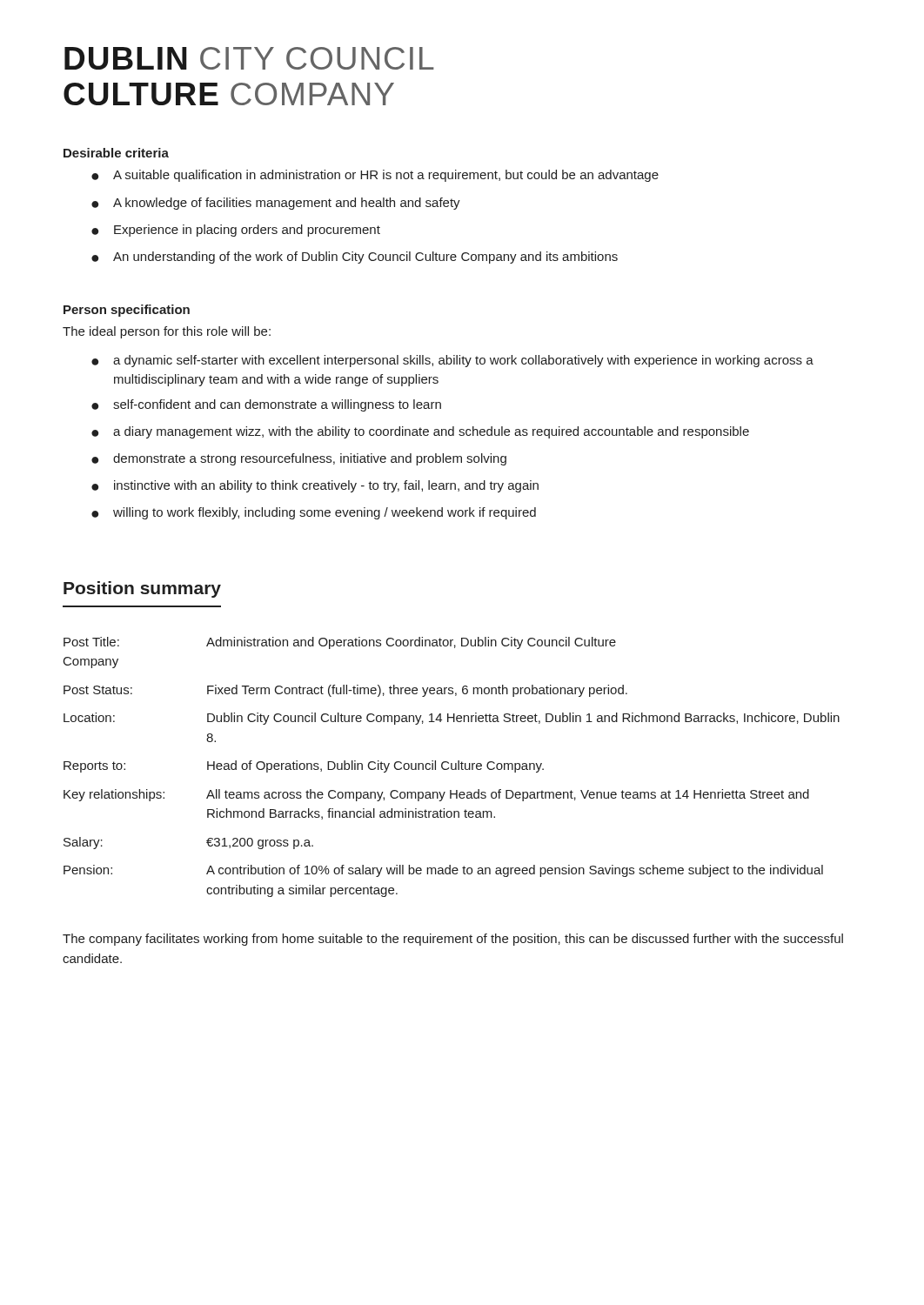Point to "Position summary"

142,592
